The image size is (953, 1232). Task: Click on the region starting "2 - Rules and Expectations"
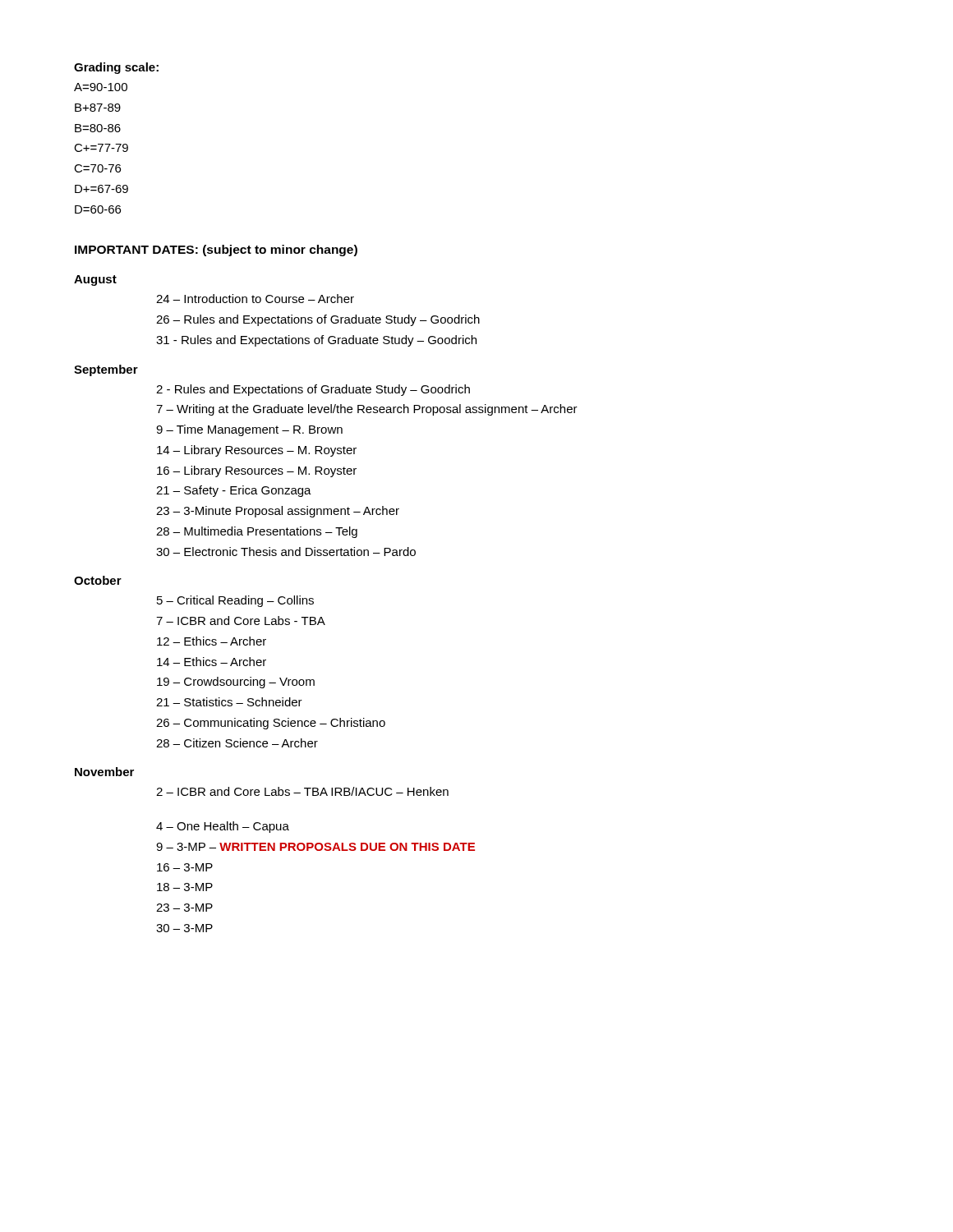point(313,389)
